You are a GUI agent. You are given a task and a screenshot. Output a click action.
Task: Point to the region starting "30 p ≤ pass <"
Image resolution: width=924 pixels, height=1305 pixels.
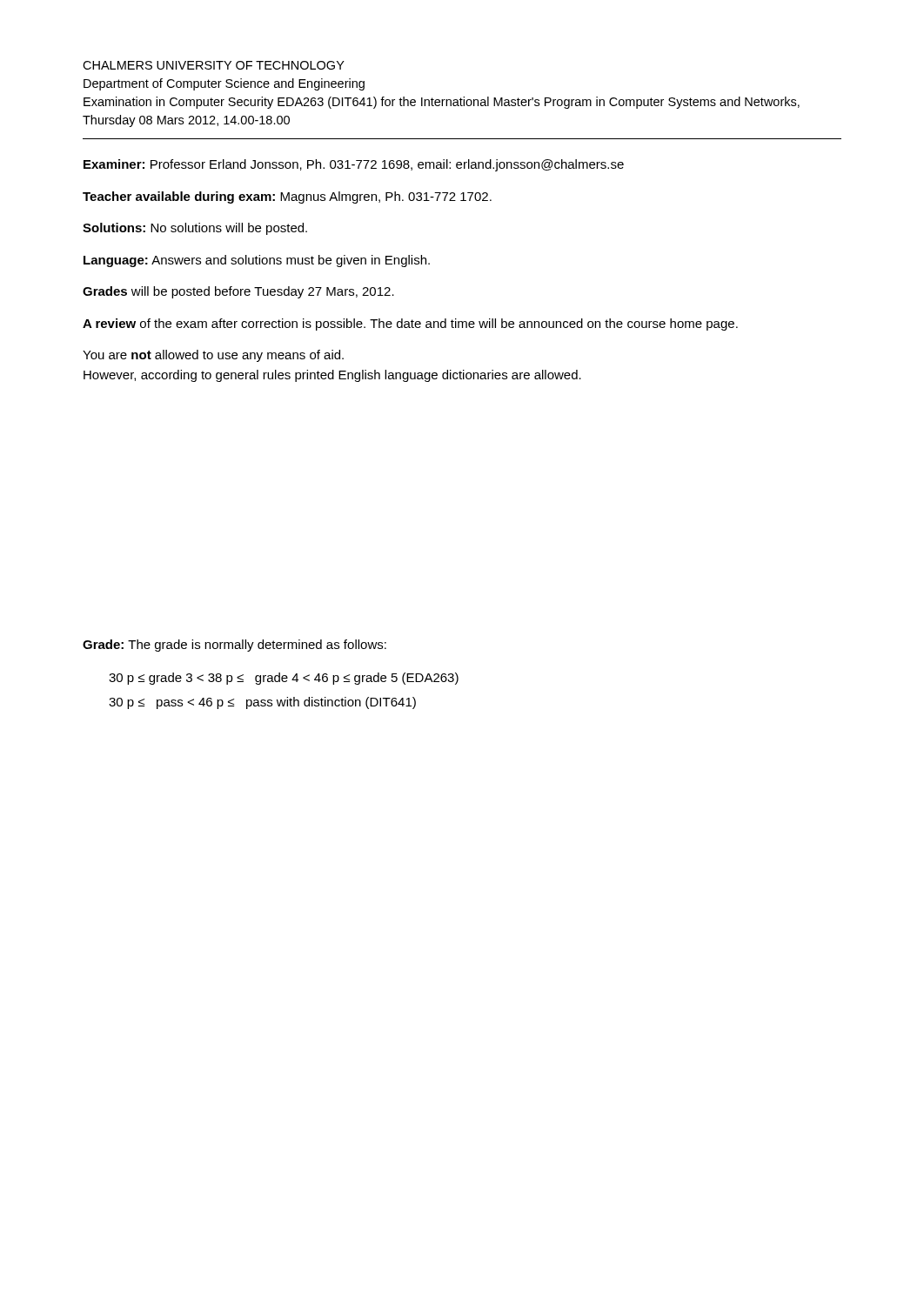[x=263, y=701]
